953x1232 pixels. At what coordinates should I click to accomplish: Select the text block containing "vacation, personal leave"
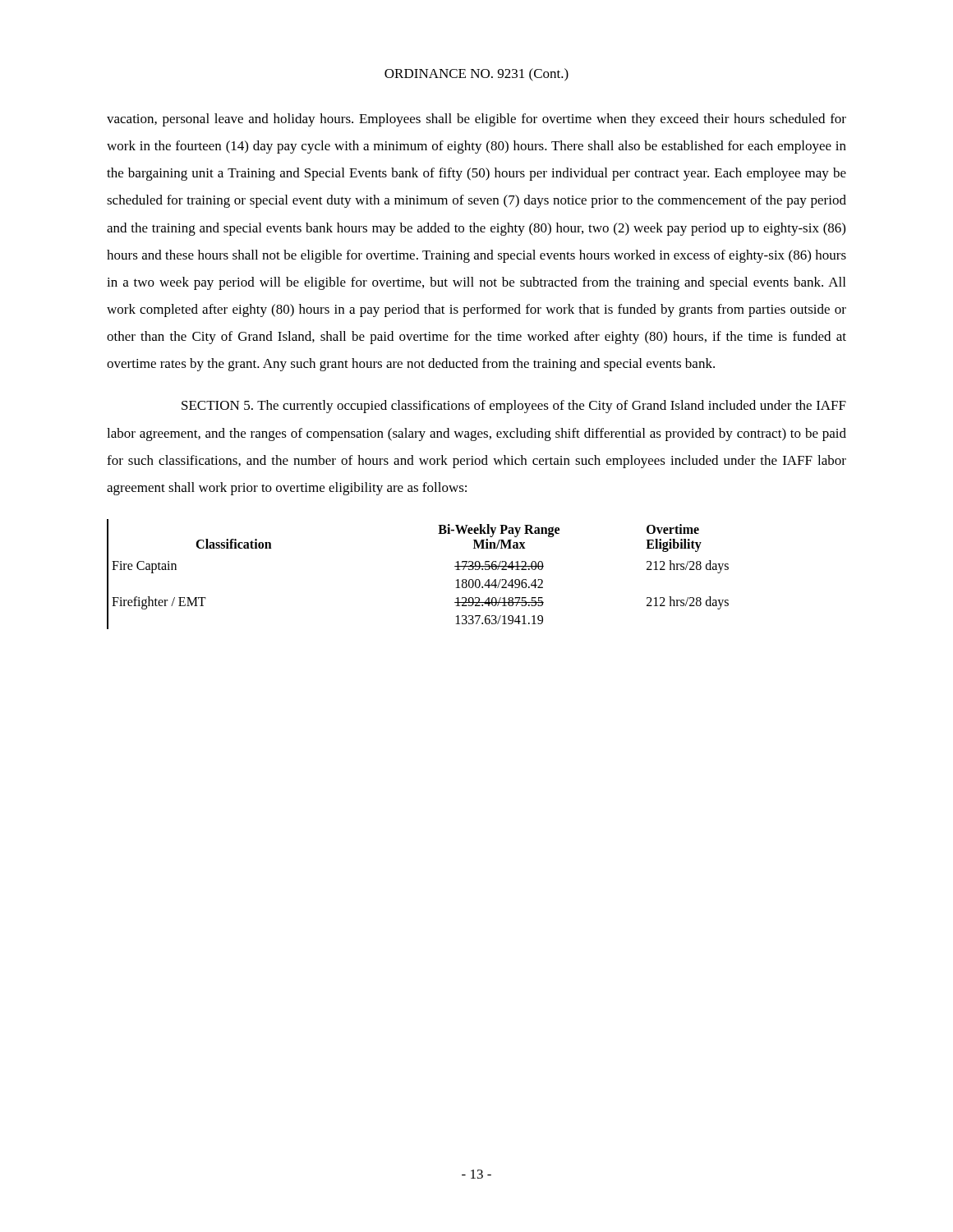point(476,241)
